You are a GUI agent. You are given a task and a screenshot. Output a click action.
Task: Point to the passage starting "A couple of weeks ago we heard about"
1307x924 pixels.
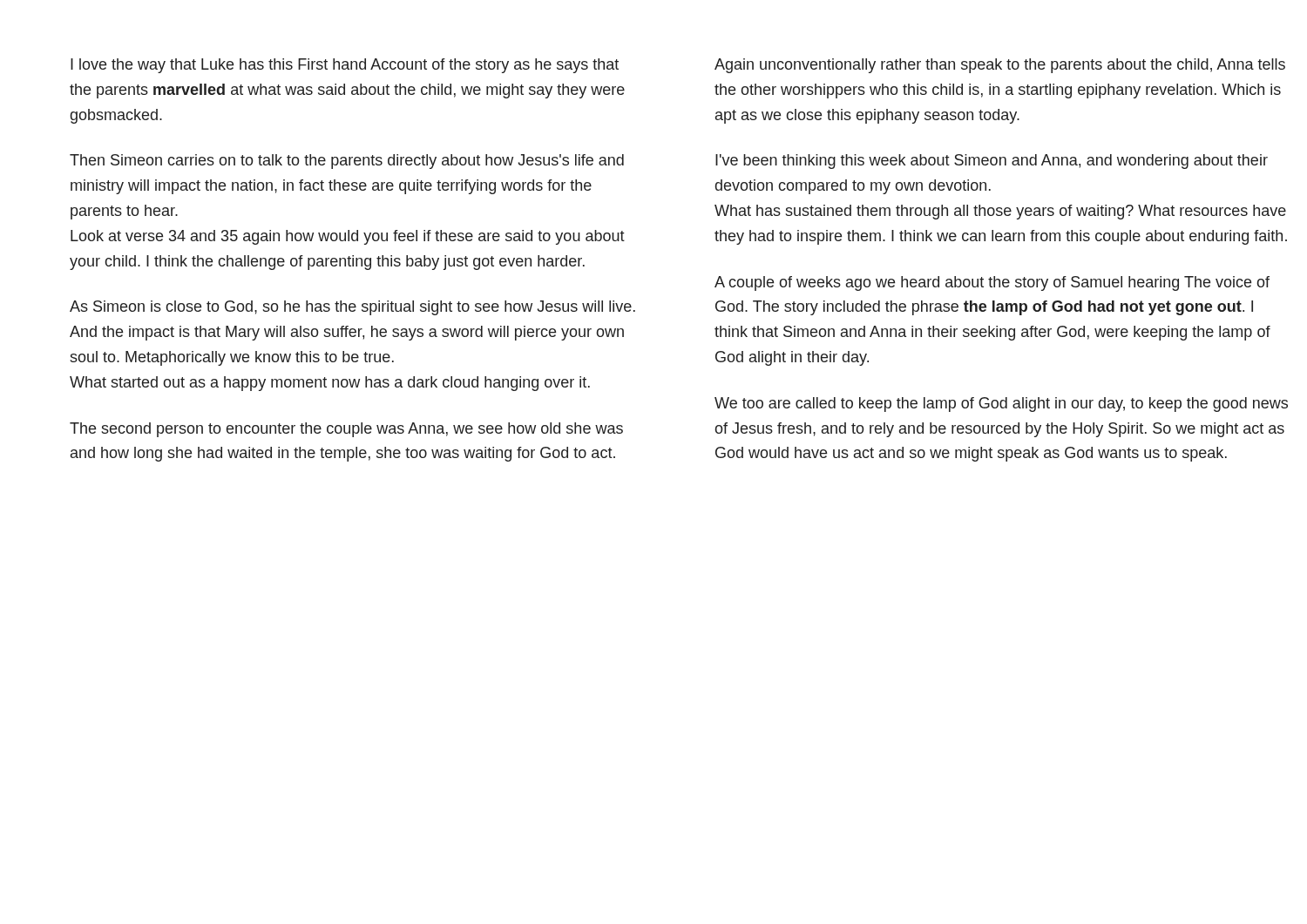[992, 319]
